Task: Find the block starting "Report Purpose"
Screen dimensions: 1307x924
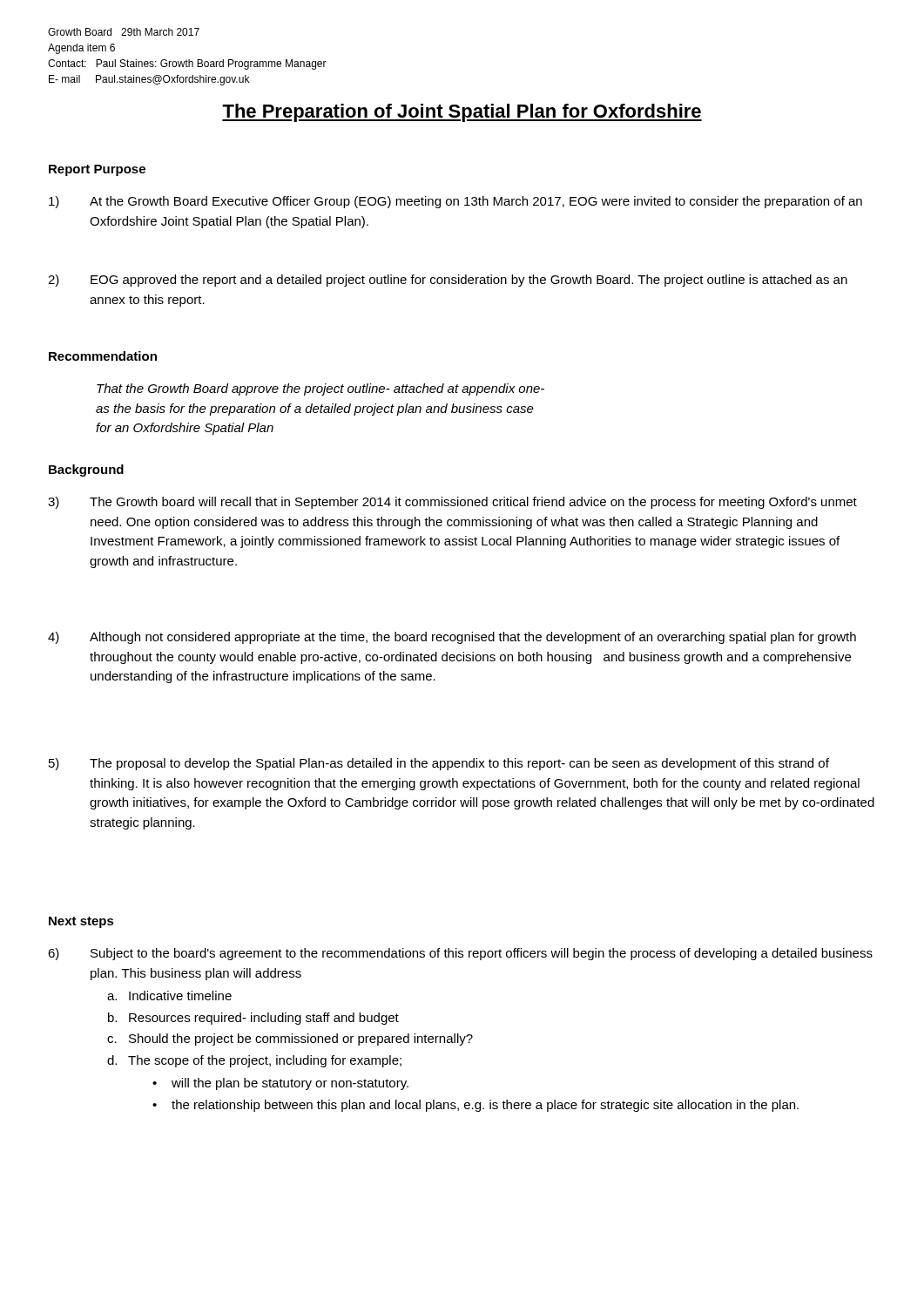Action: 97,169
